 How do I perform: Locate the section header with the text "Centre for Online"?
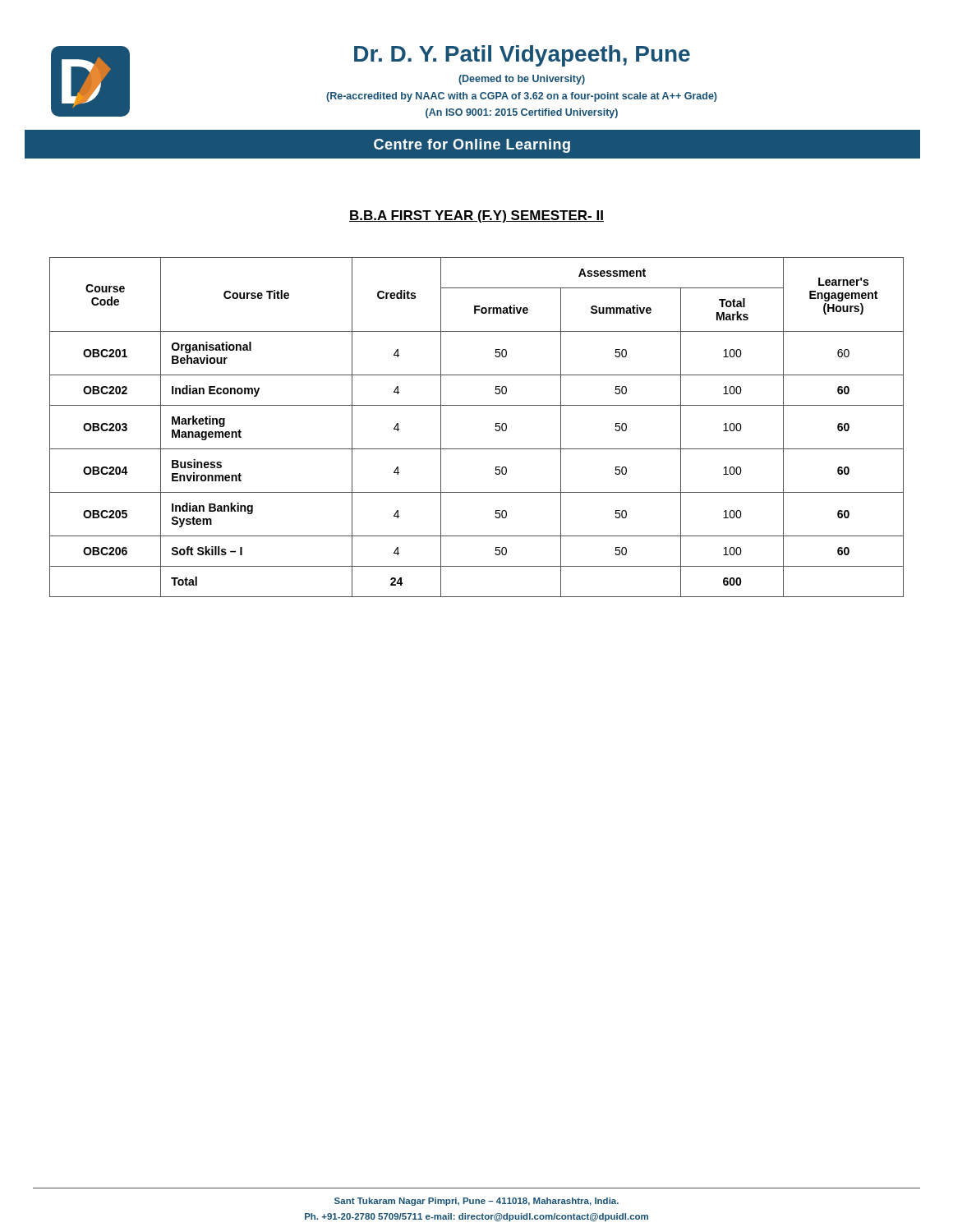click(x=472, y=145)
